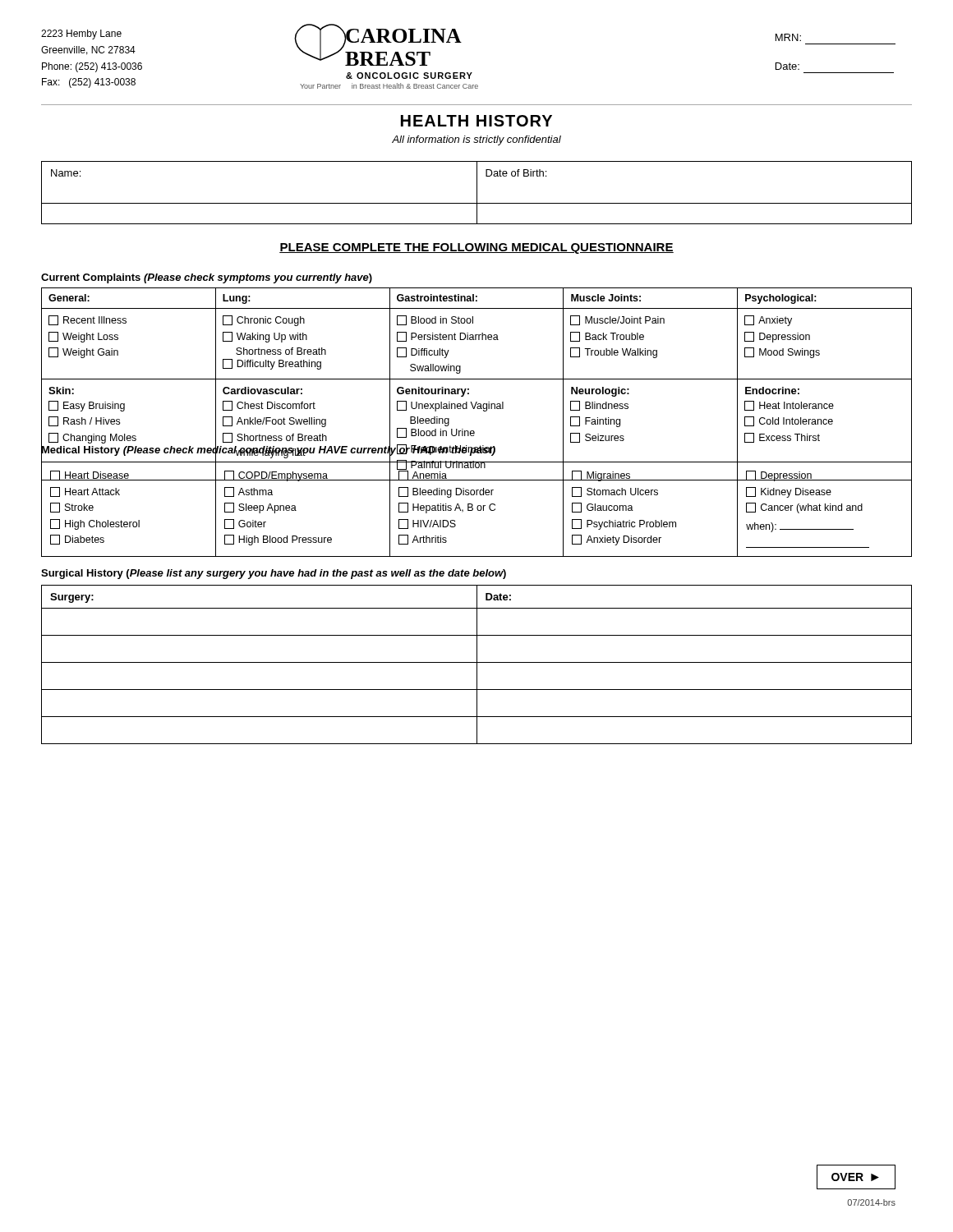
Task: Locate the block of text that opens with "2223 Hemby Lane"
Action: point(92,58)
